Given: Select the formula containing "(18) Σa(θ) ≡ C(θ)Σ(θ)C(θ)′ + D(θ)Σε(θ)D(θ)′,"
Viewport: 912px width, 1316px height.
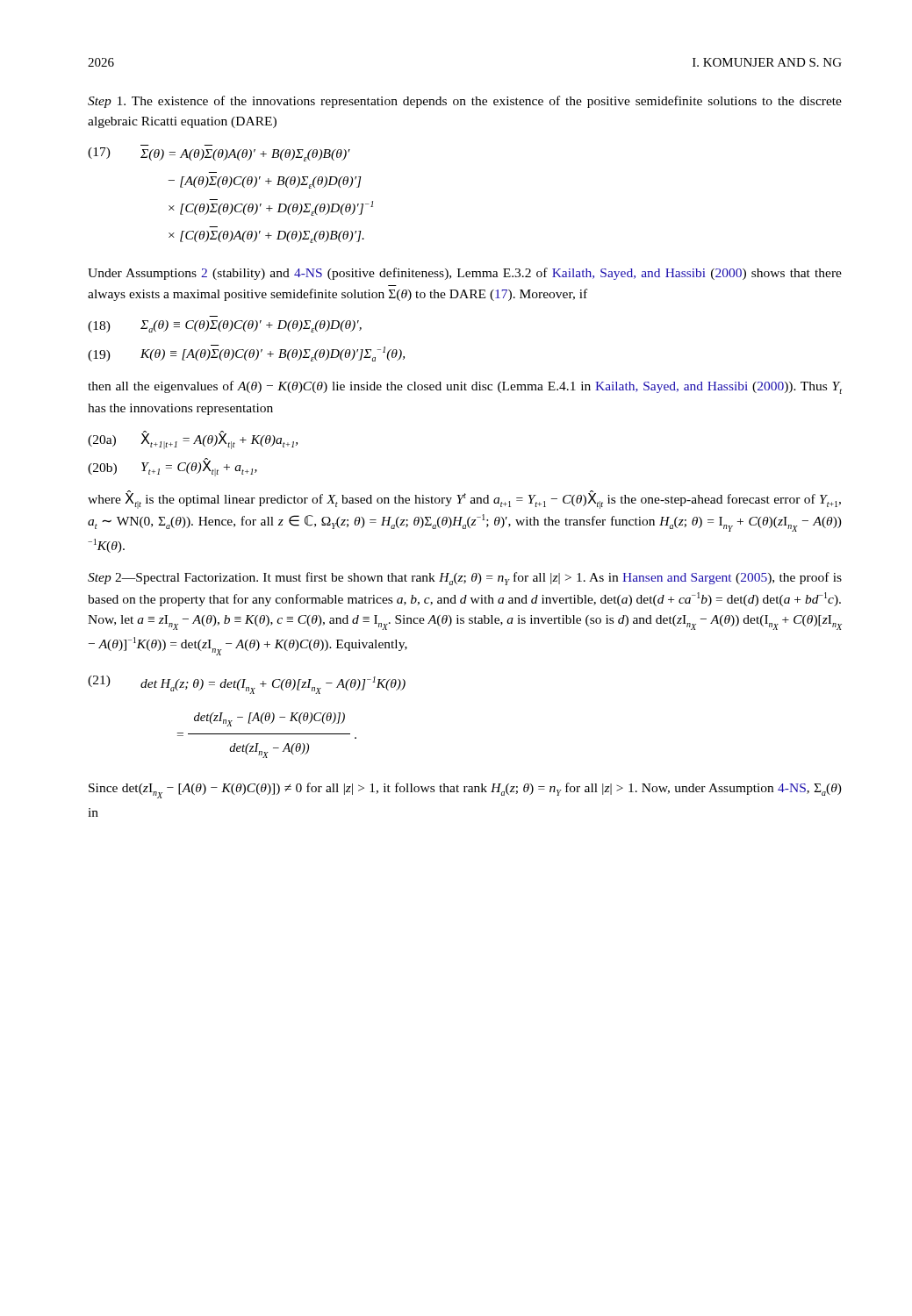Looking at the screenshot, I should [225, 325].
